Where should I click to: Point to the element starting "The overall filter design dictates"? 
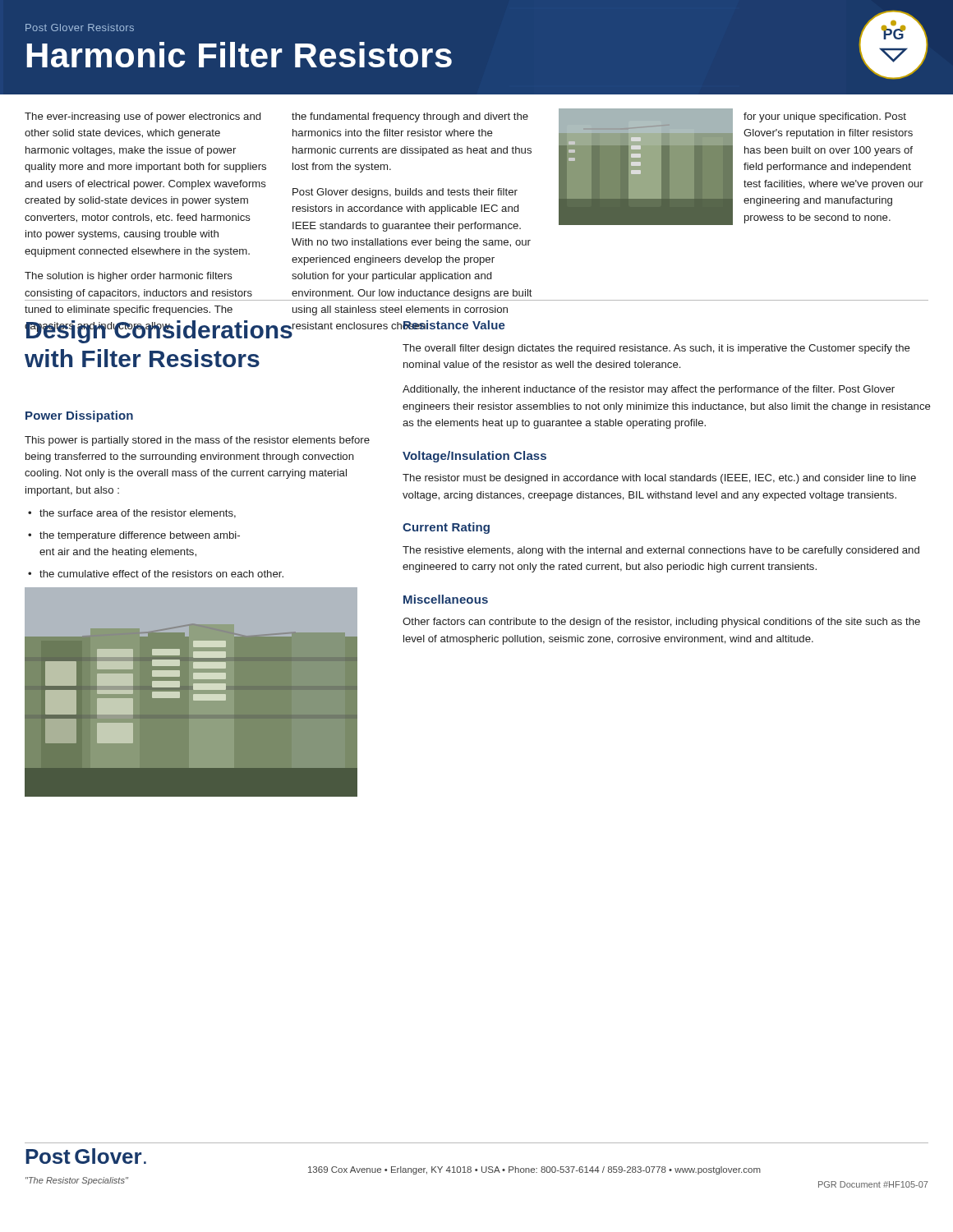point(667,386)
